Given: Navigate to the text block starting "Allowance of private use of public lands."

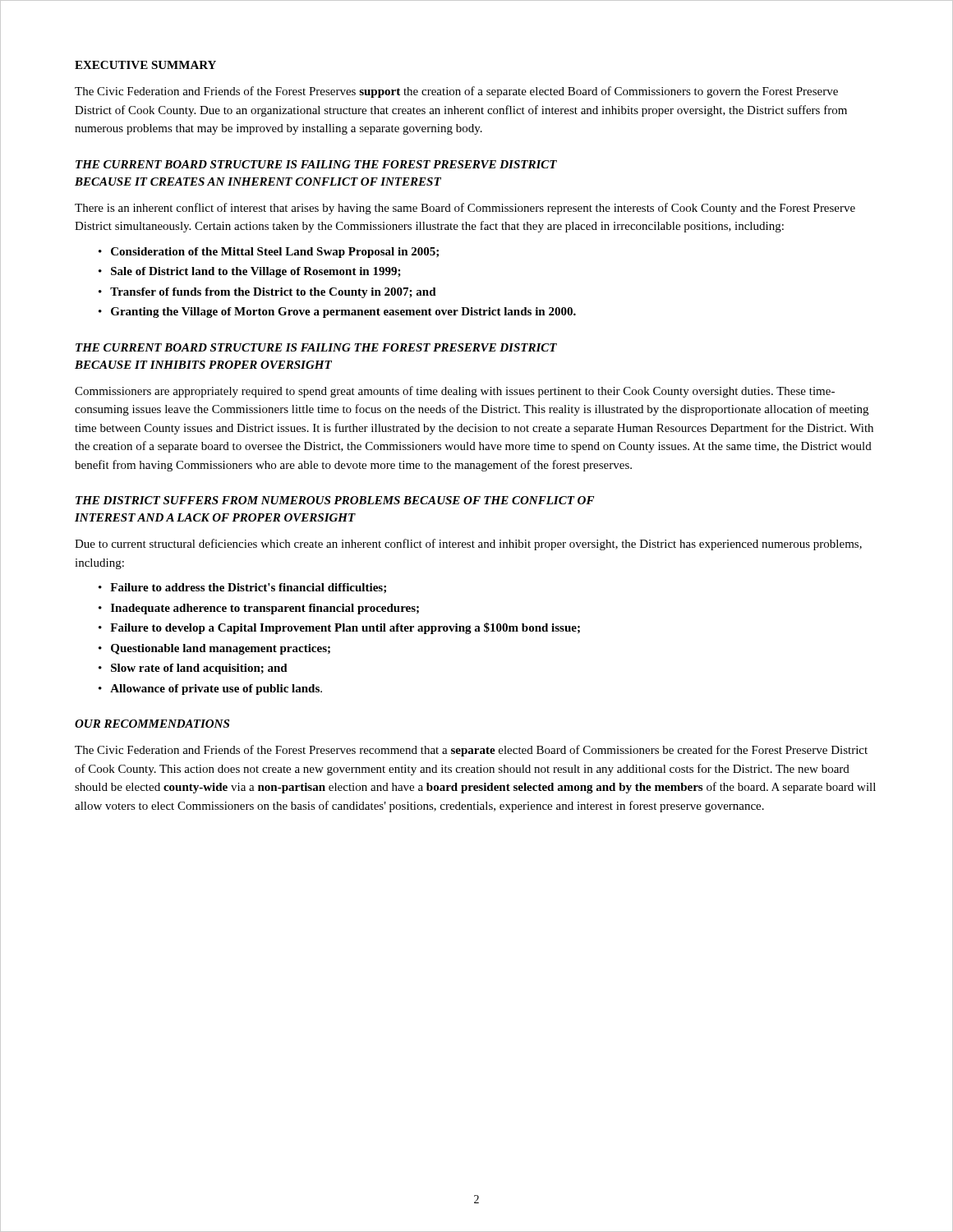Looking at the screenshot, I should pyautogui.click(x=217, y=688).
